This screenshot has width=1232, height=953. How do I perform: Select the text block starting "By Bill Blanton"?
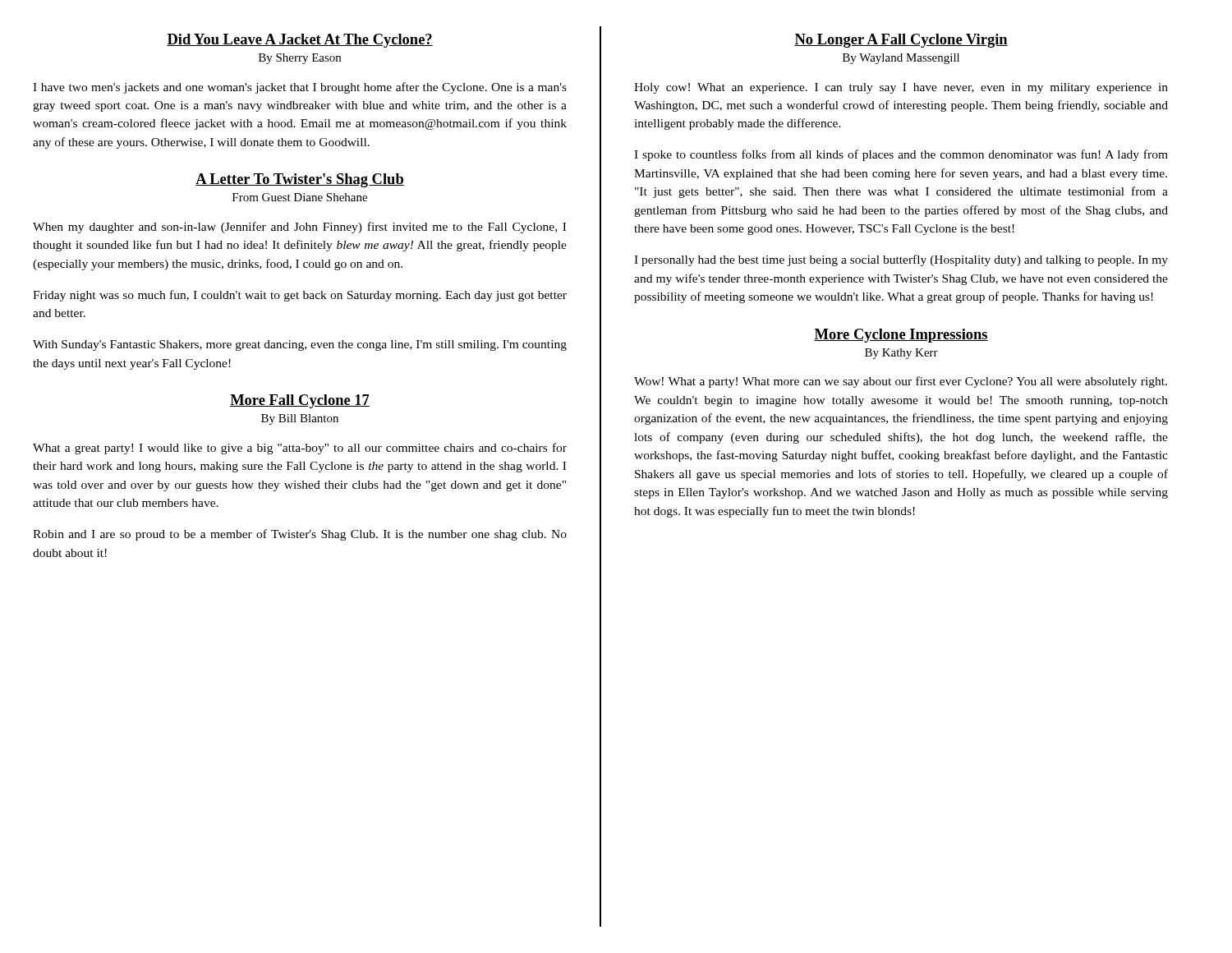[300, 419]
